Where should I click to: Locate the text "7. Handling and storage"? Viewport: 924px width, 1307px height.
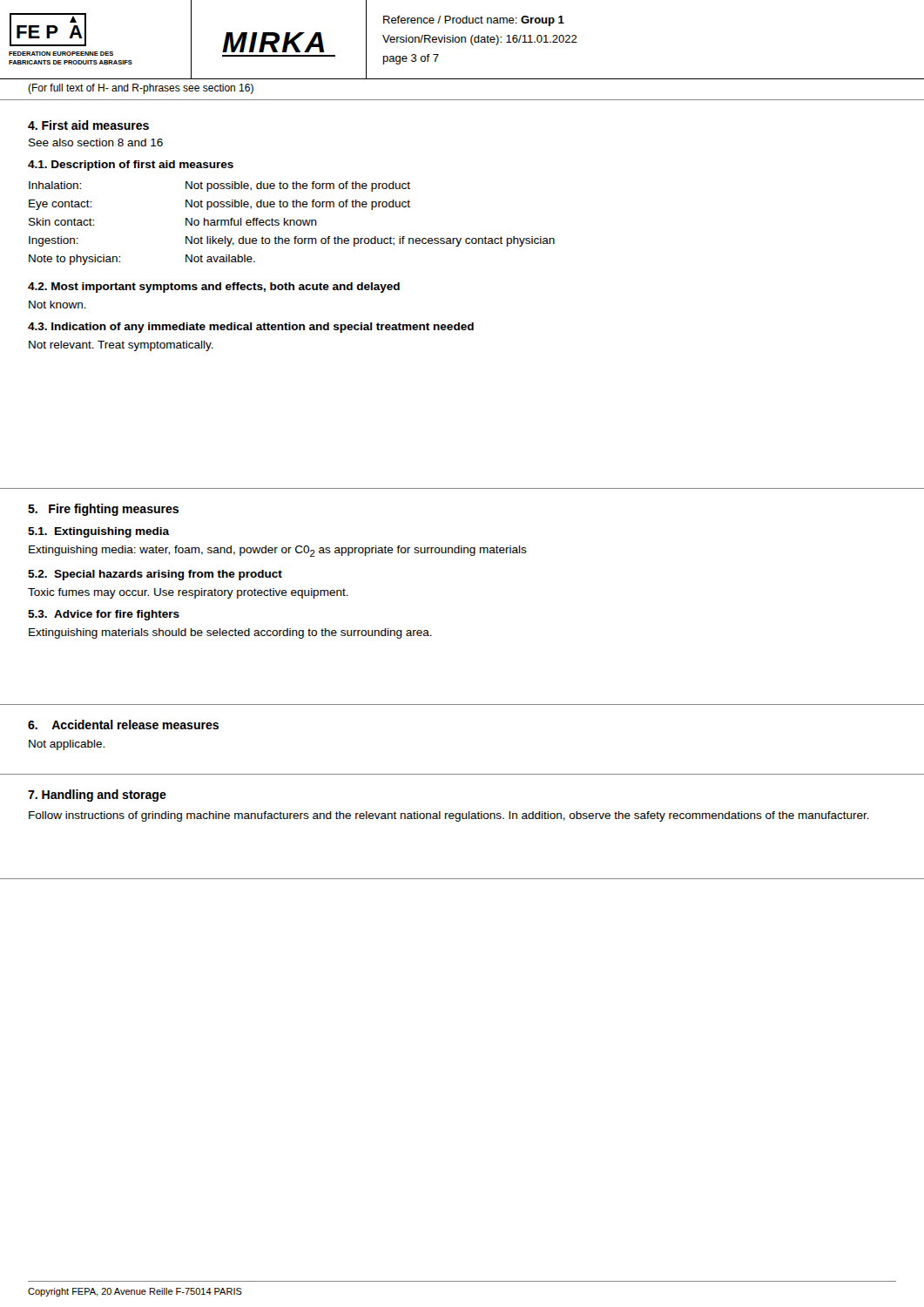click(x=97, y=795)
